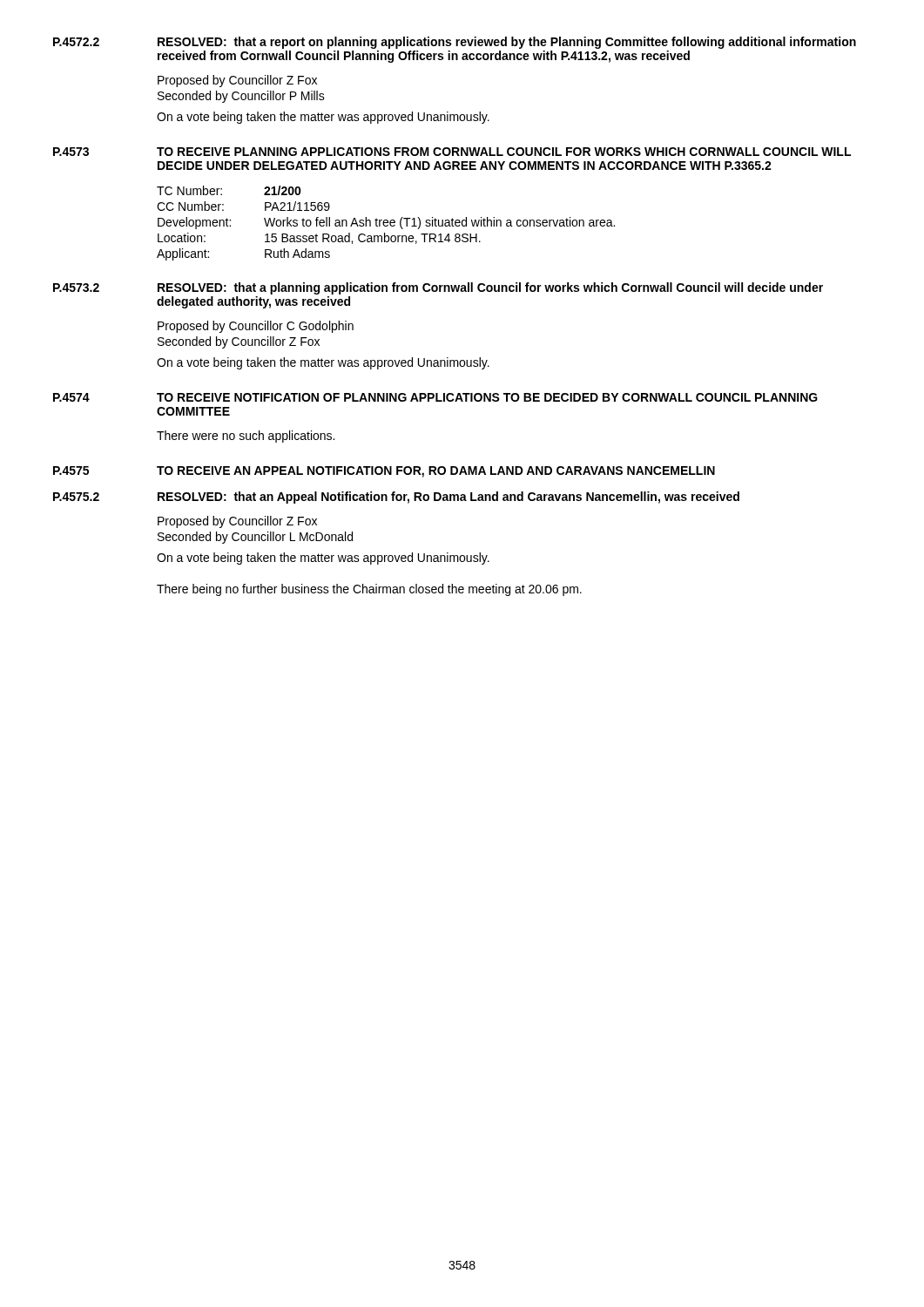Select the text block starting "TO RECEIVE NOTIFICATION OF PLANNING"
924x1307 pixels.
(x=487, y=404)
